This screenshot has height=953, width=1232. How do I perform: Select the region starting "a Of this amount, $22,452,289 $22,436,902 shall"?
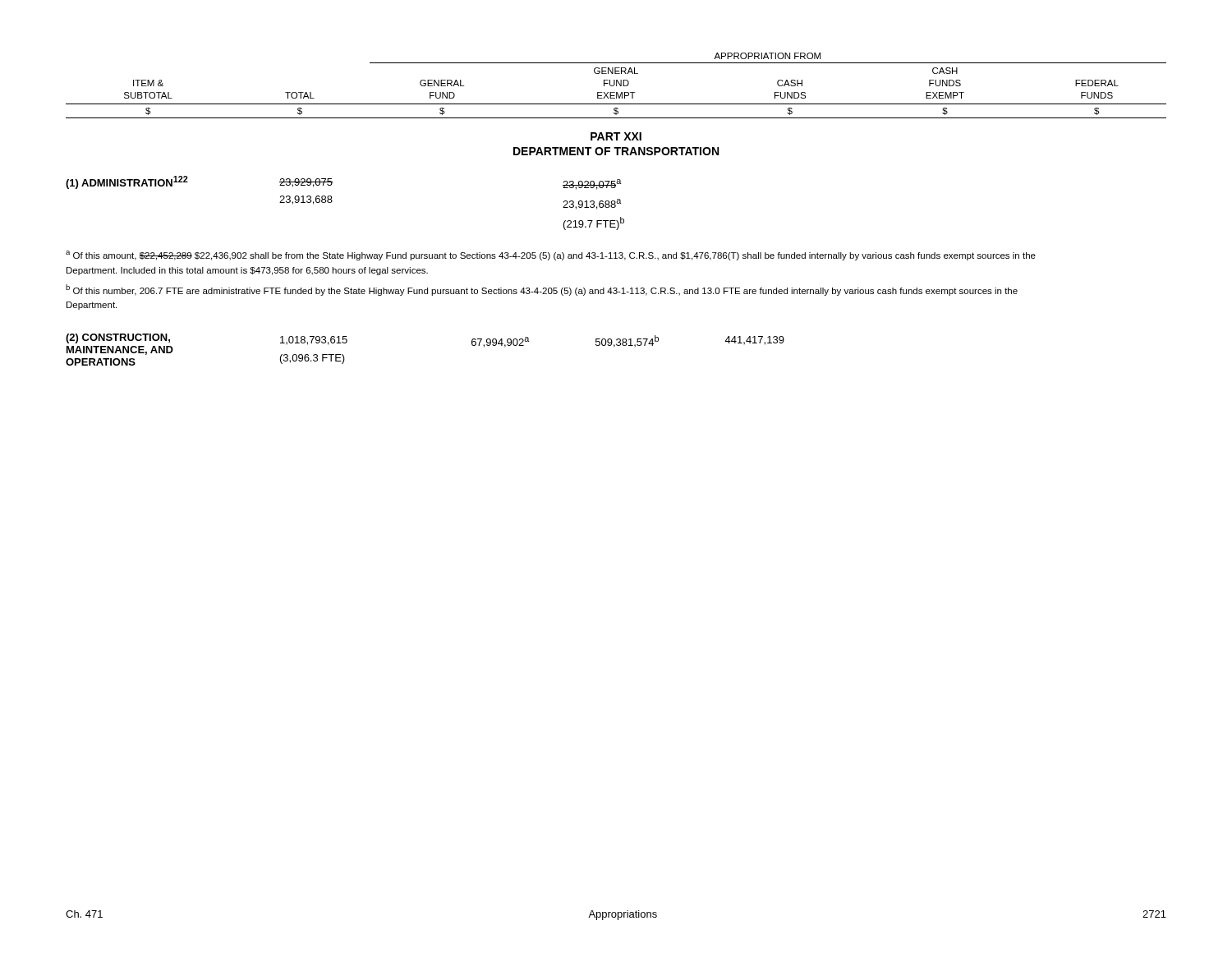click(x=551, y=261)
